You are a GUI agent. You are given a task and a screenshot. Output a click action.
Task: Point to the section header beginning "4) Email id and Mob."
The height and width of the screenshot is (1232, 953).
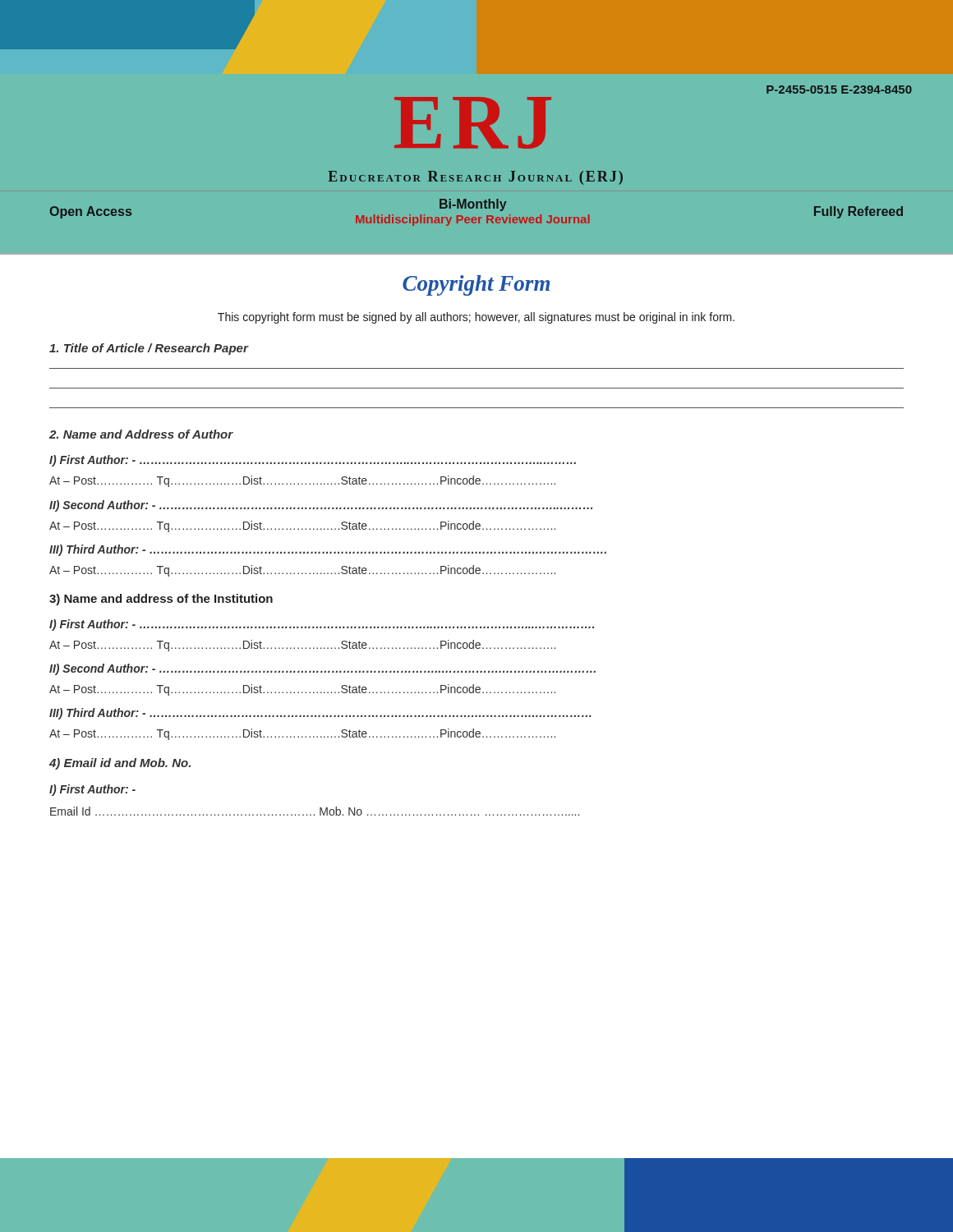coord(121,763)
